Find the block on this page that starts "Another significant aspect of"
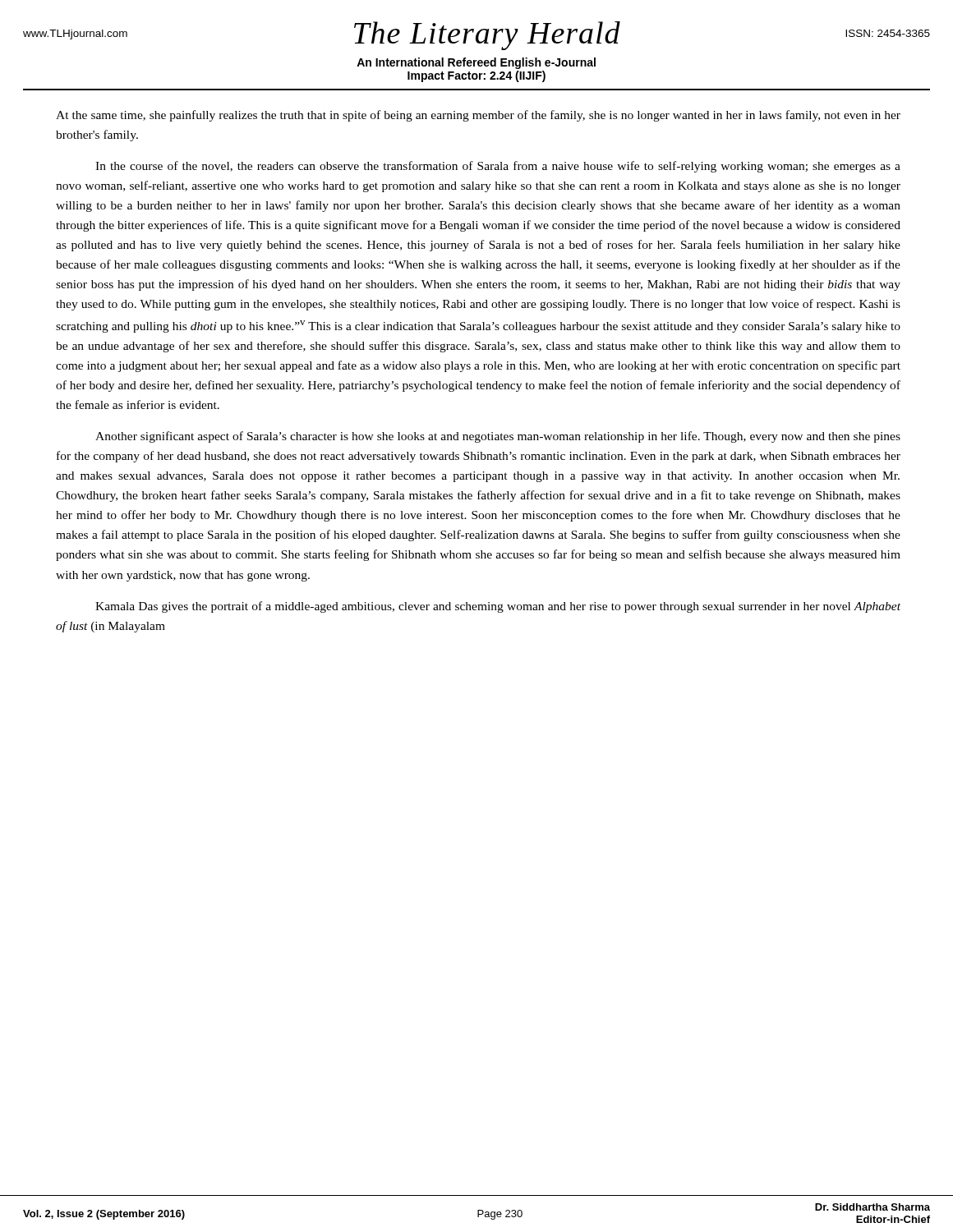Screen dimensions: 1232x953 coord(478,505)
